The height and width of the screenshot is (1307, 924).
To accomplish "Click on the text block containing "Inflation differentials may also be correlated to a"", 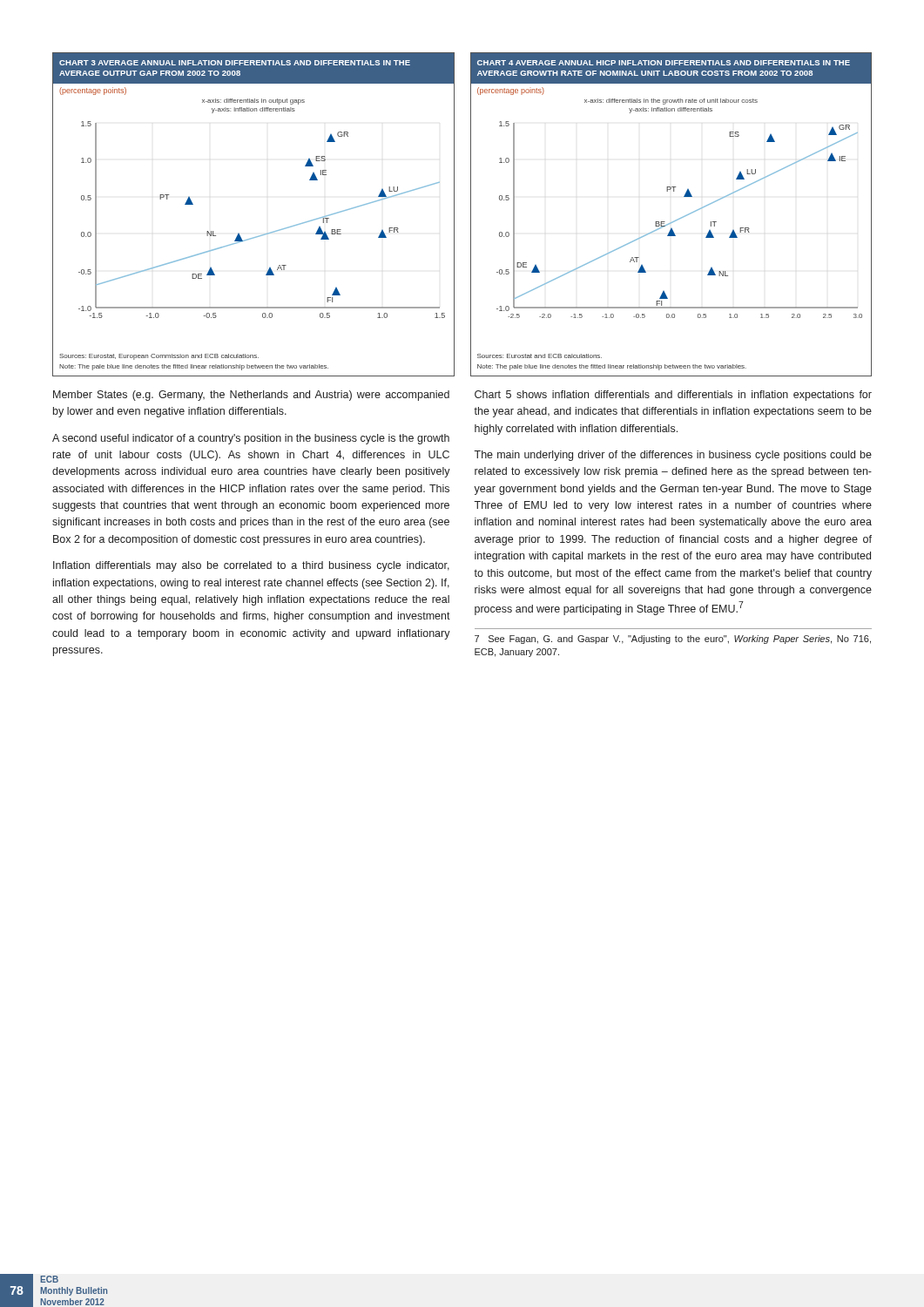I will point(251,608).
